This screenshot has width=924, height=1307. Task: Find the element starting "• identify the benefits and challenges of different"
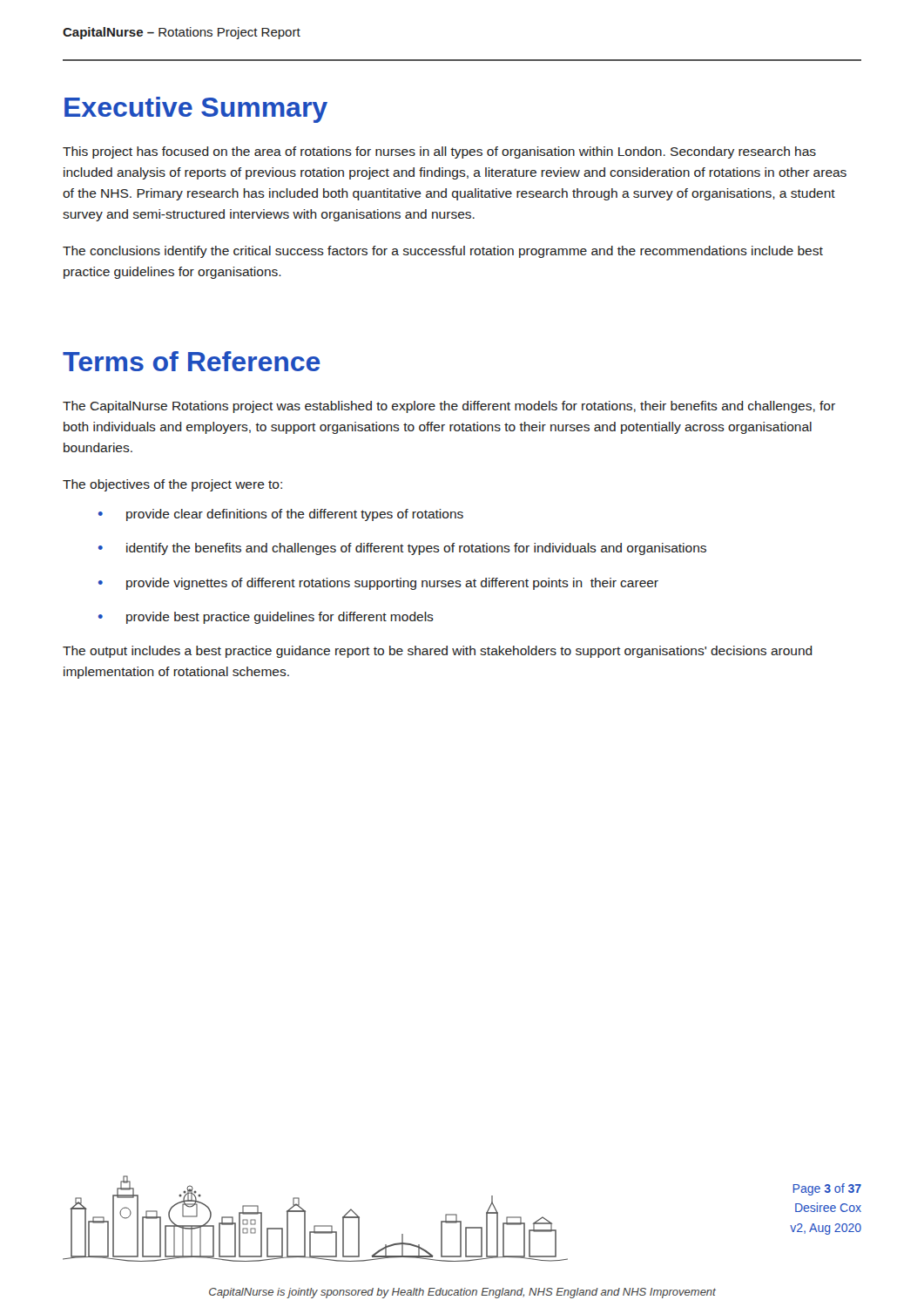[x=479, y=549]
